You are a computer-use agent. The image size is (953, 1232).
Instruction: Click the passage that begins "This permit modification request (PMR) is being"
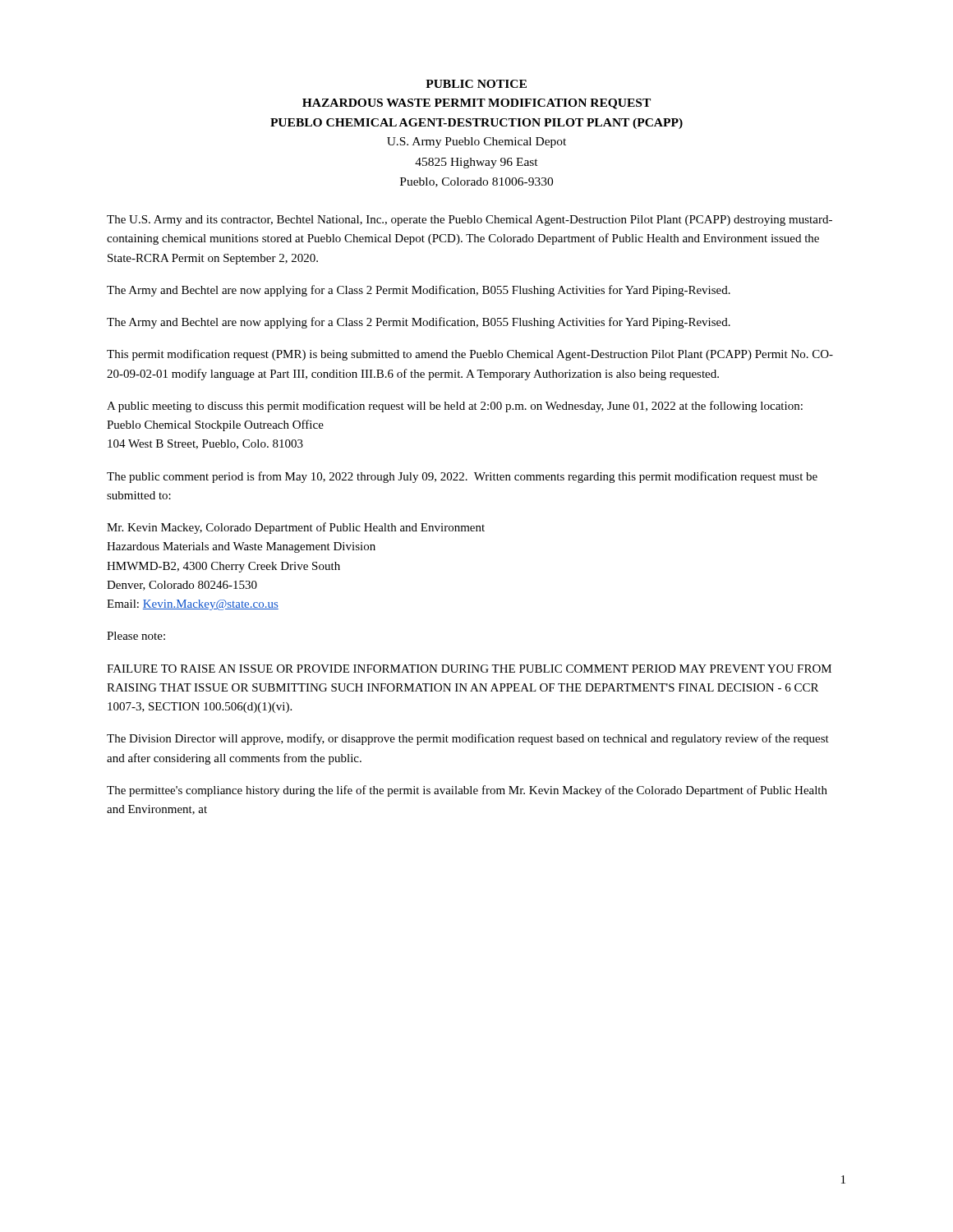tap(476, 364)
